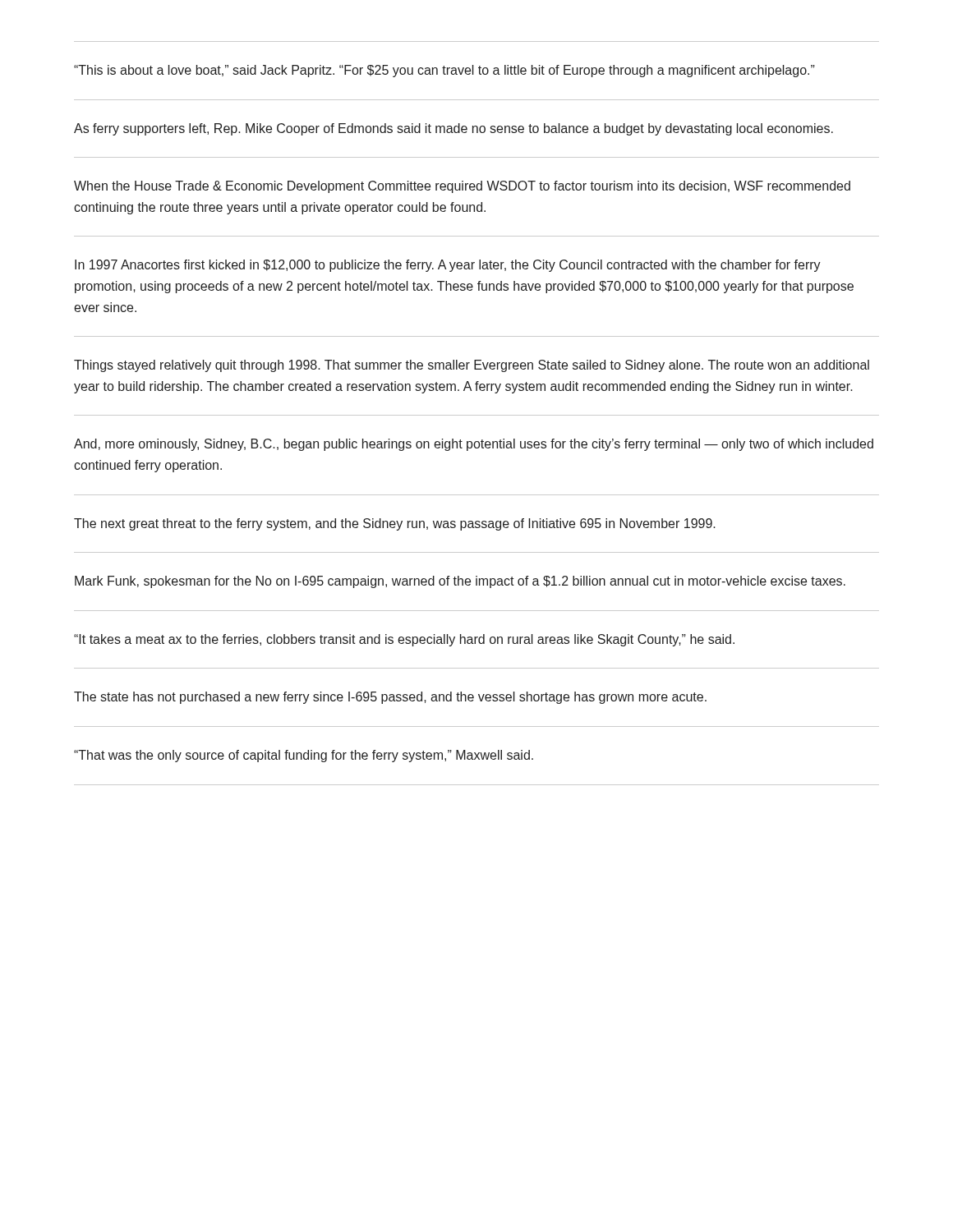Click on the text block with the text "“This is about"
Screen dimensions: 1232x953
pyautogui.click(x=444, y=70)
